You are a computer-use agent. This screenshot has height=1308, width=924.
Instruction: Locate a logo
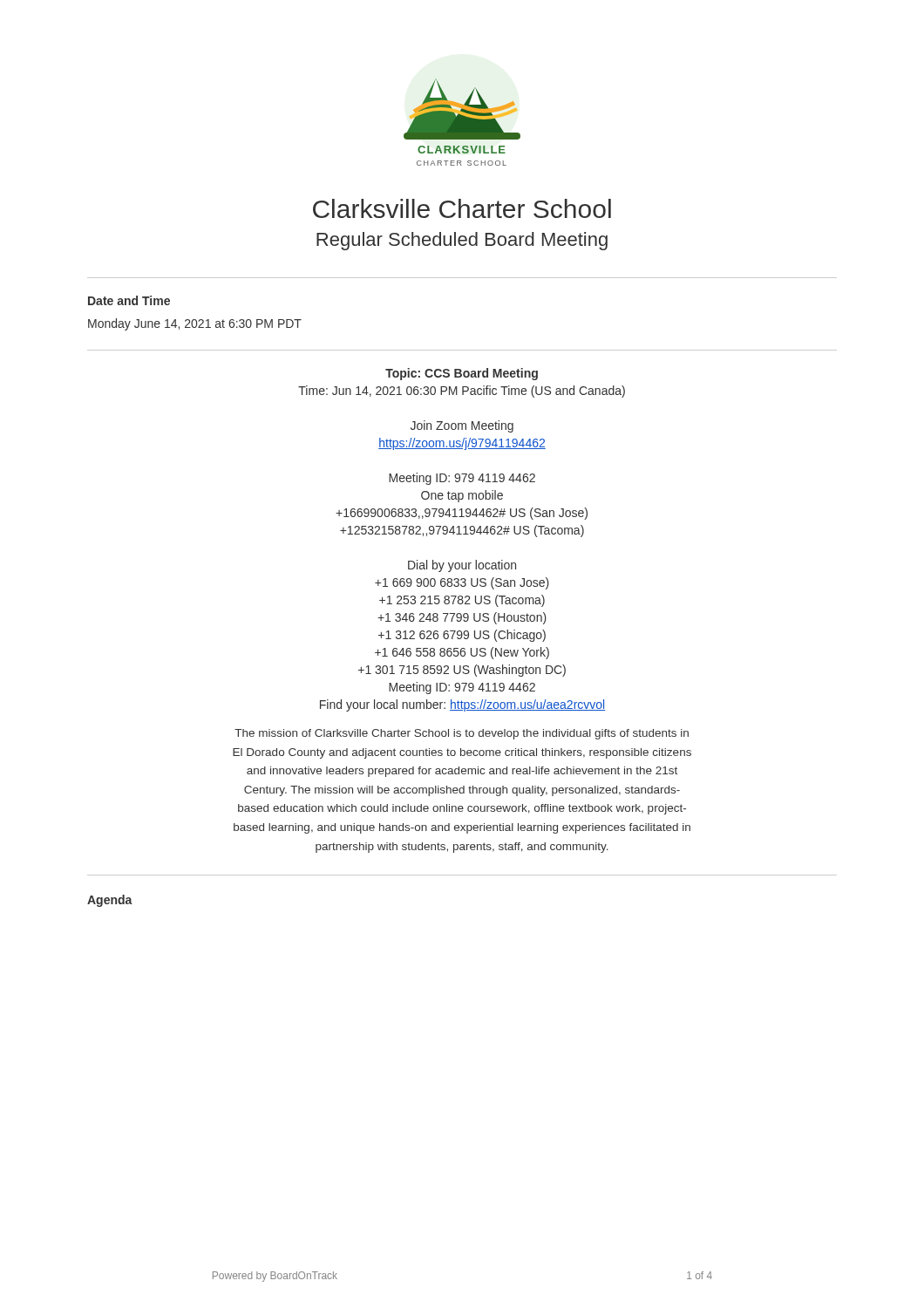tap(462, 115)
